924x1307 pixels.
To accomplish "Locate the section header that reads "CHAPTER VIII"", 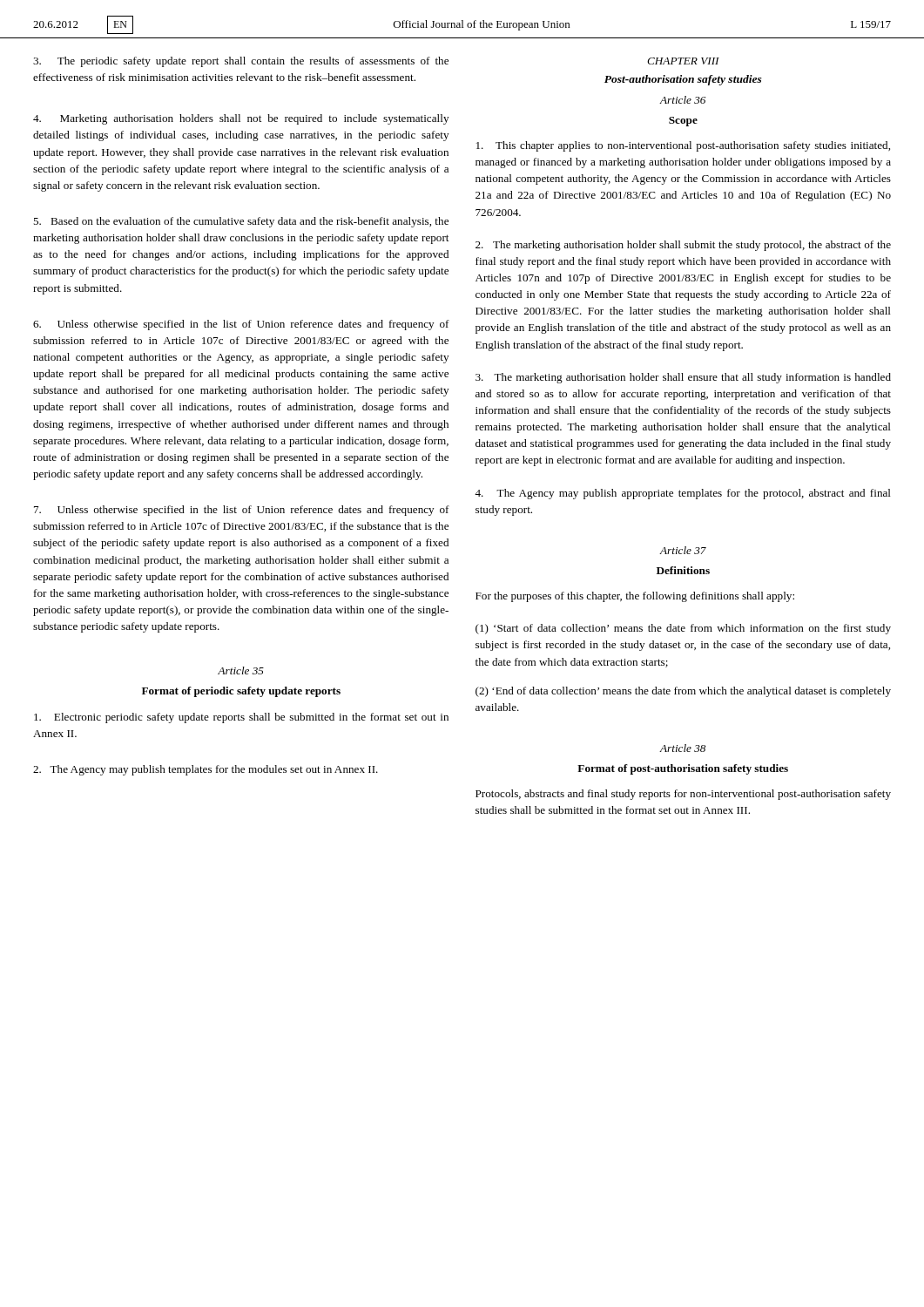I will tap(683, 61).
